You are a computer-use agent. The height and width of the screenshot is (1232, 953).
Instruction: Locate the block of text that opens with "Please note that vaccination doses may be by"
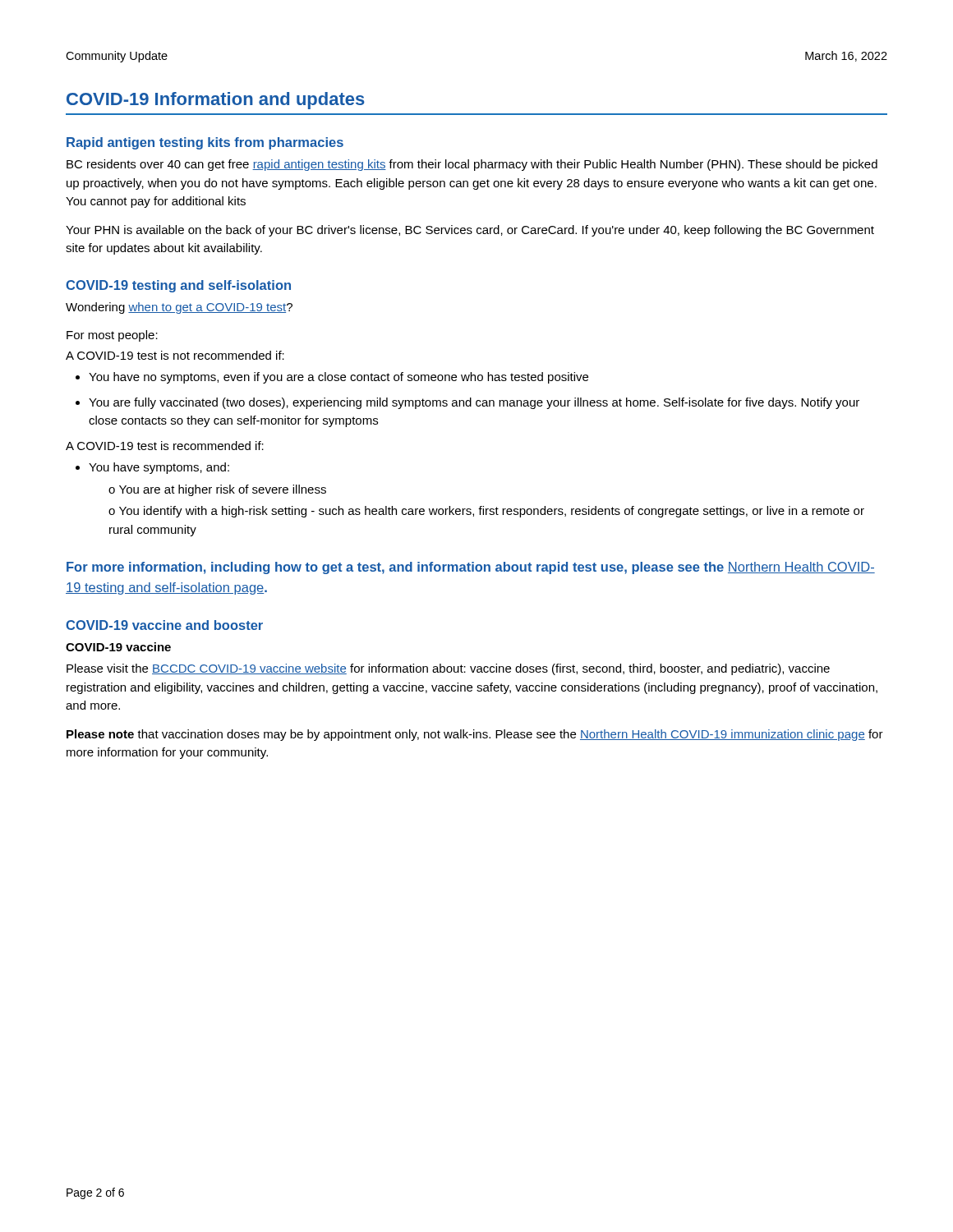476,743
